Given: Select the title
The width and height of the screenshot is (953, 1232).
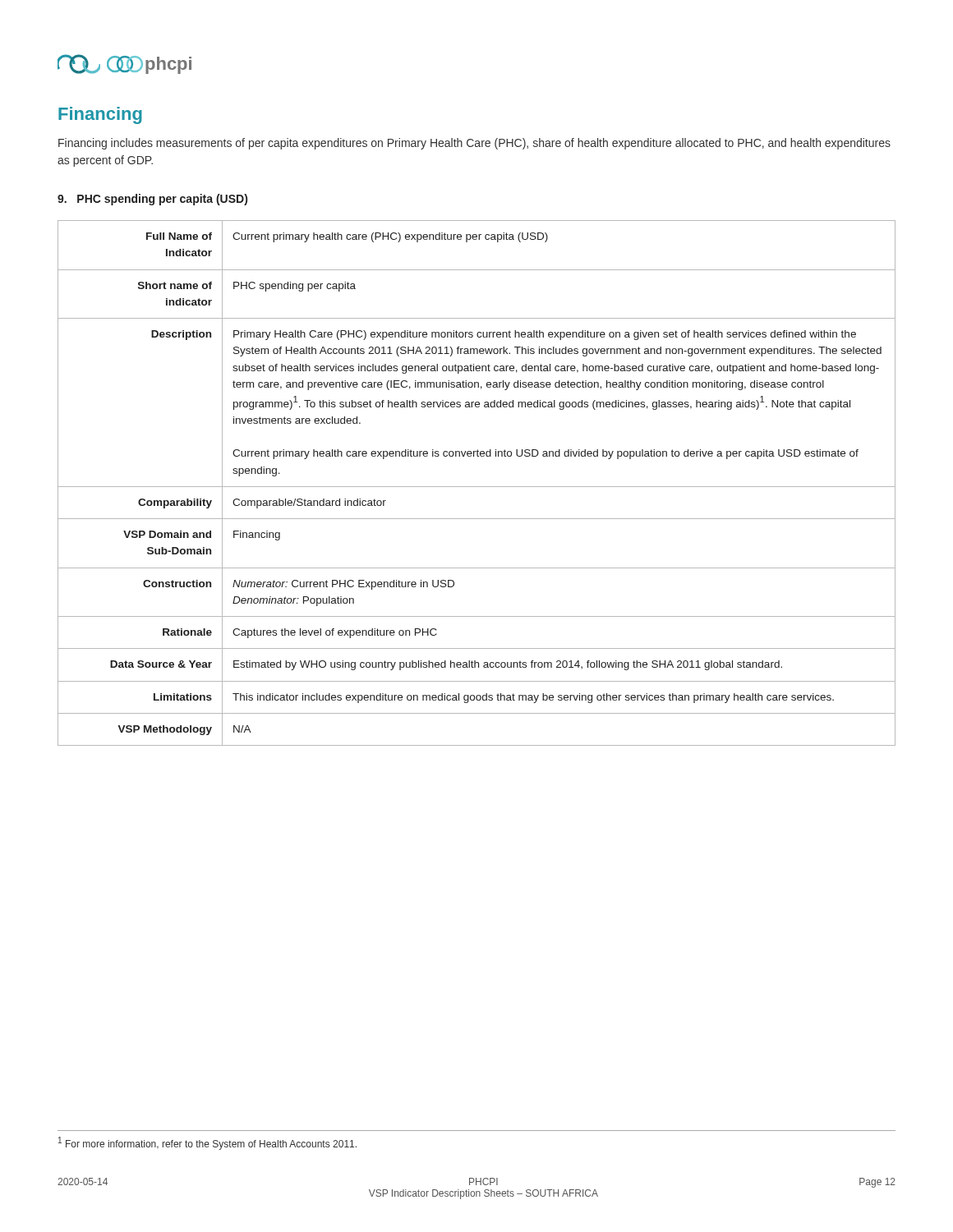Looking at the screenshot, I should click(100, 114).
